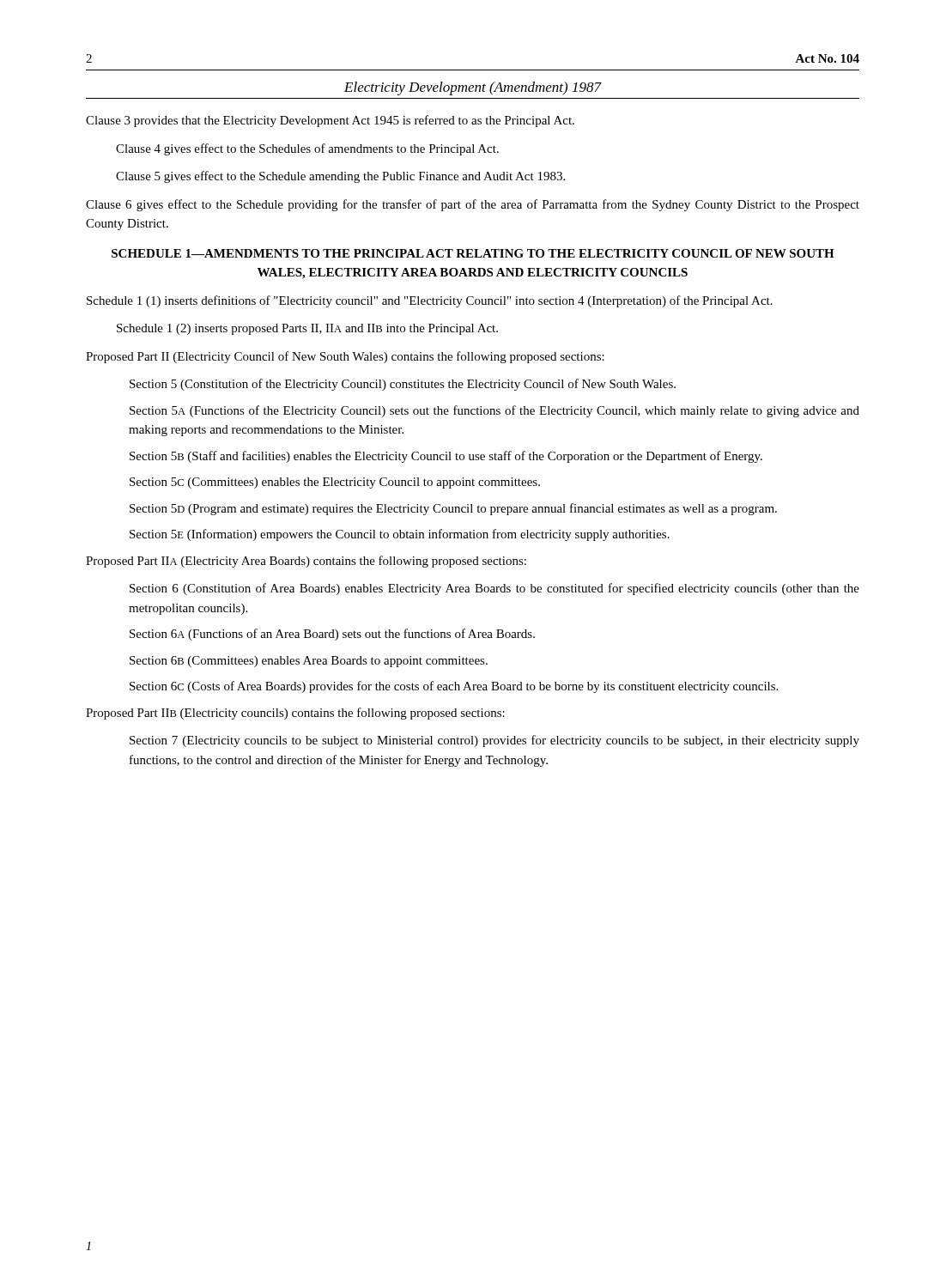Locate the list item that says "Section 6 (Constitution"
Image resolution: width=928 pixels, height=1288 pixels.
494,598
